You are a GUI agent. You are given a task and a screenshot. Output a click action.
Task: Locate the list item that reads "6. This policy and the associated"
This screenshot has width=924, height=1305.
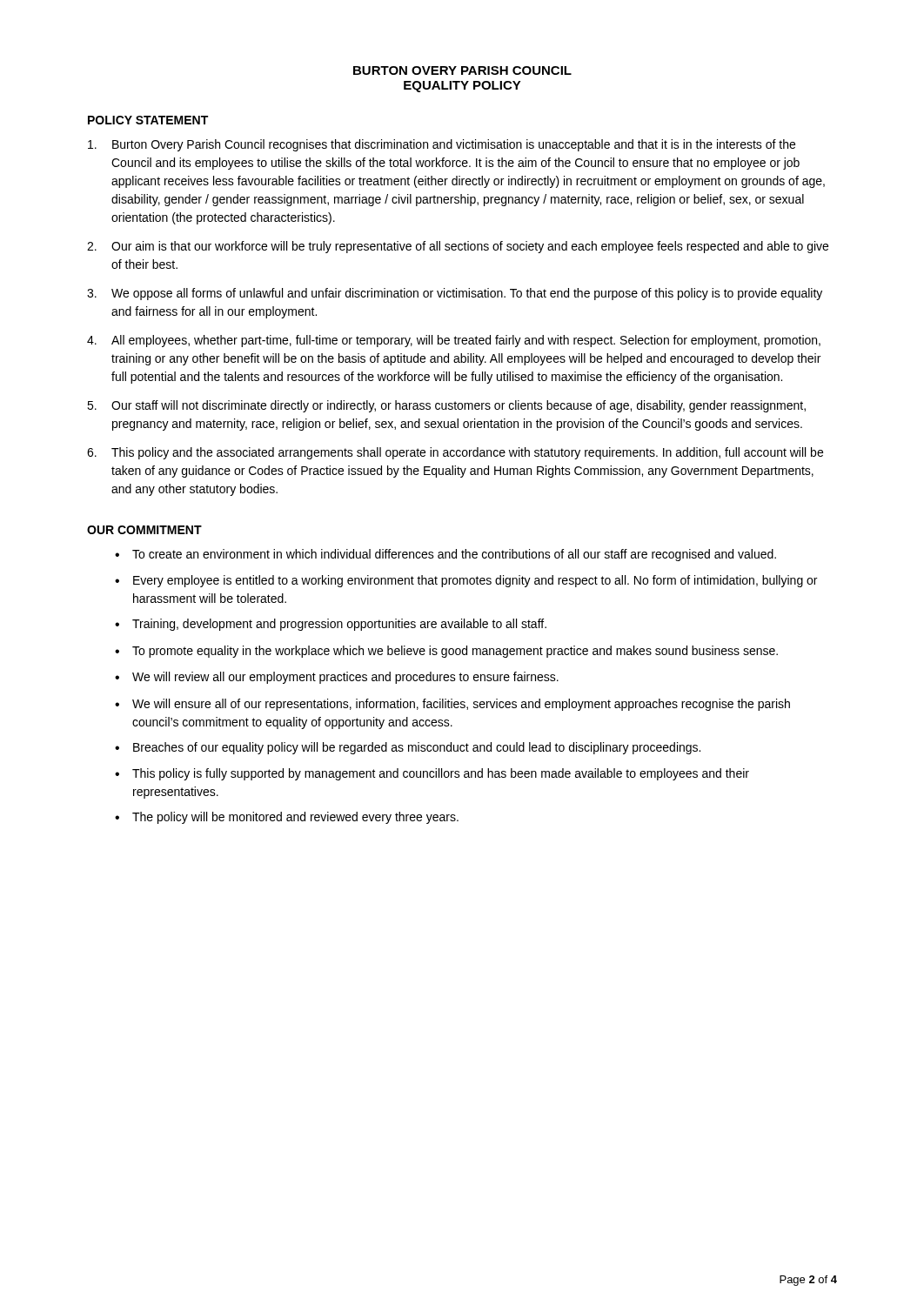click(x=462, y=471)
